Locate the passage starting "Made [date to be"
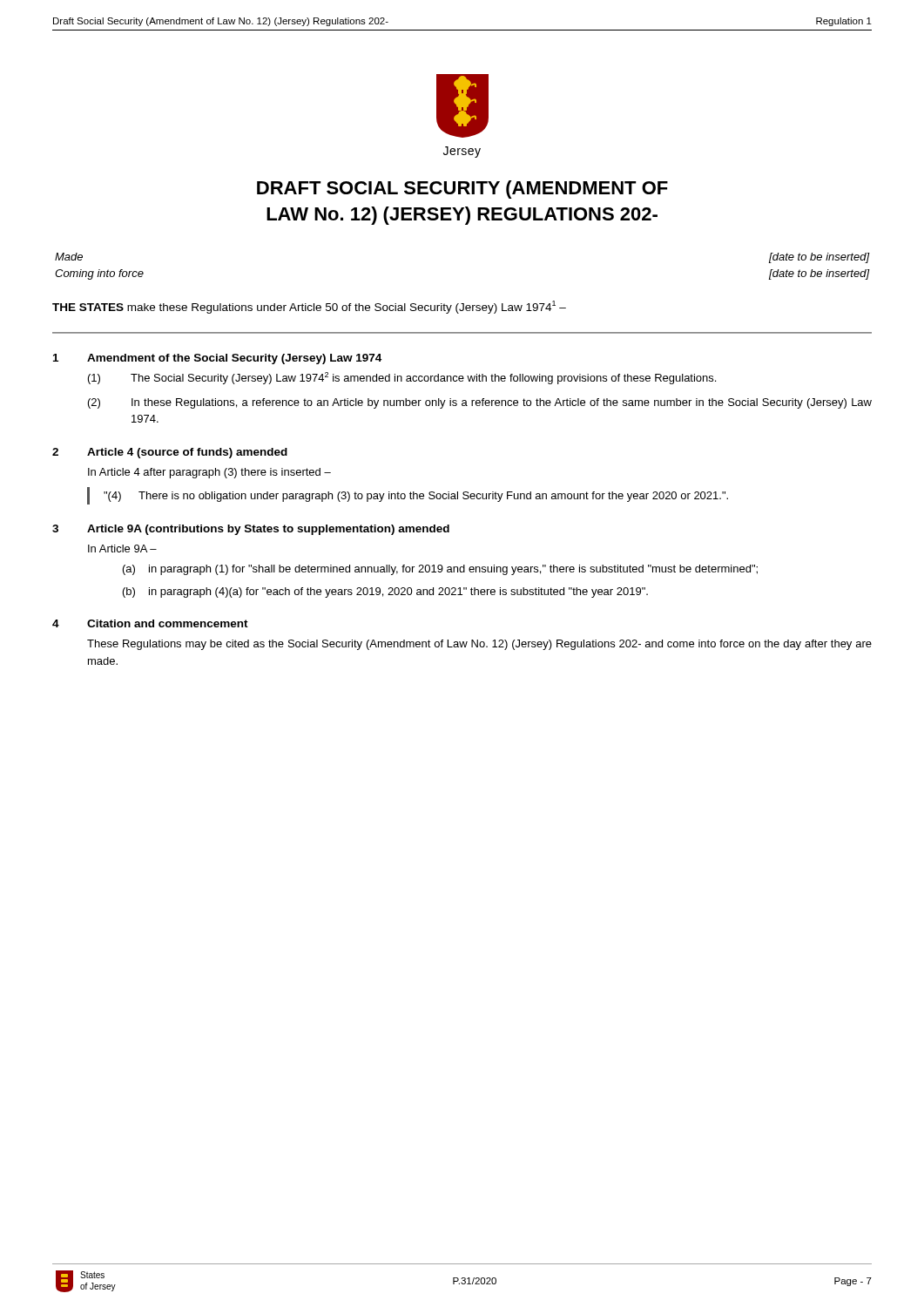Screen dimensions: 1307x924 pyautogui.click(x=68, y=257)
